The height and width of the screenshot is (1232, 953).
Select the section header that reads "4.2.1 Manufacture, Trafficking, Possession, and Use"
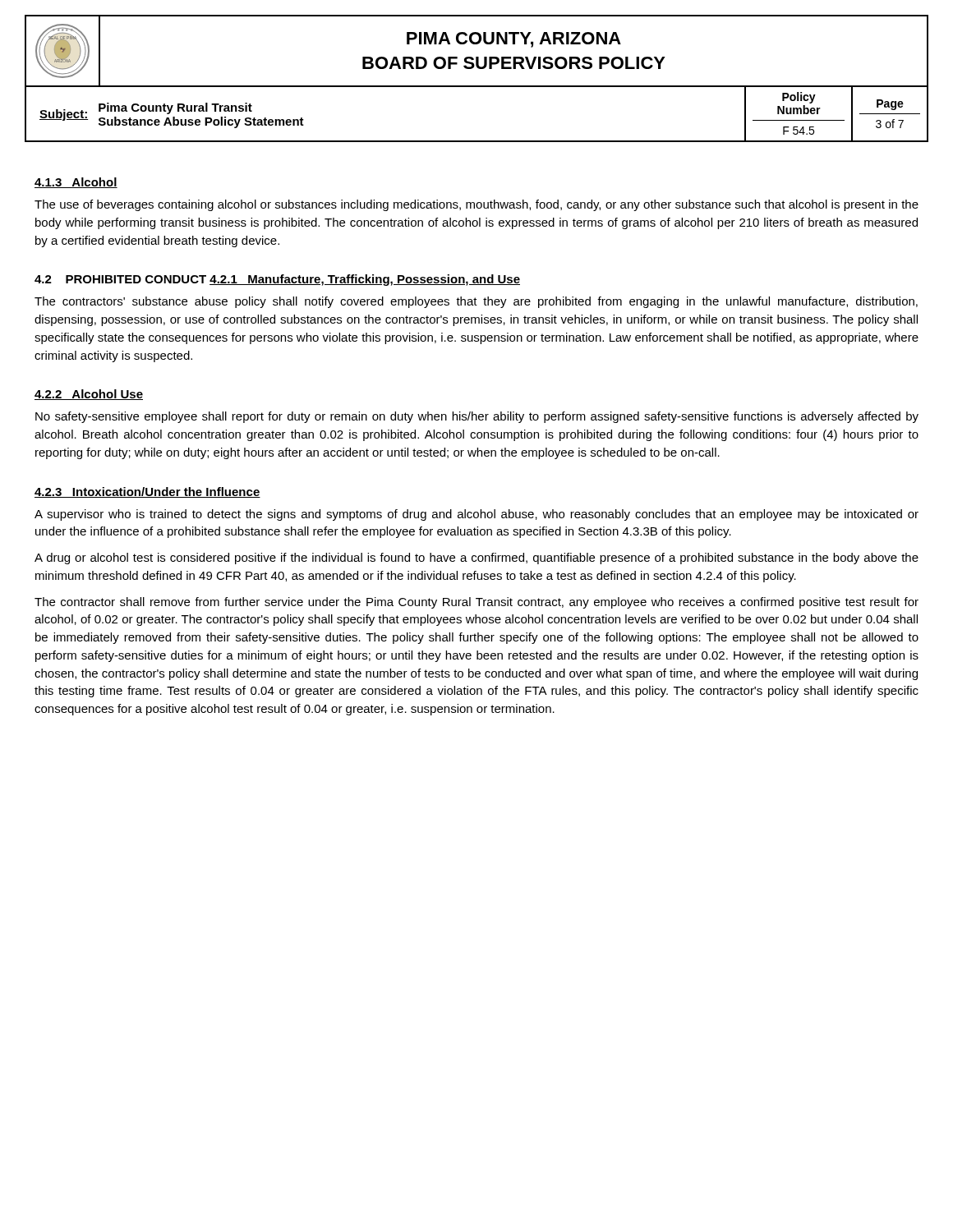tap(365, 279)
